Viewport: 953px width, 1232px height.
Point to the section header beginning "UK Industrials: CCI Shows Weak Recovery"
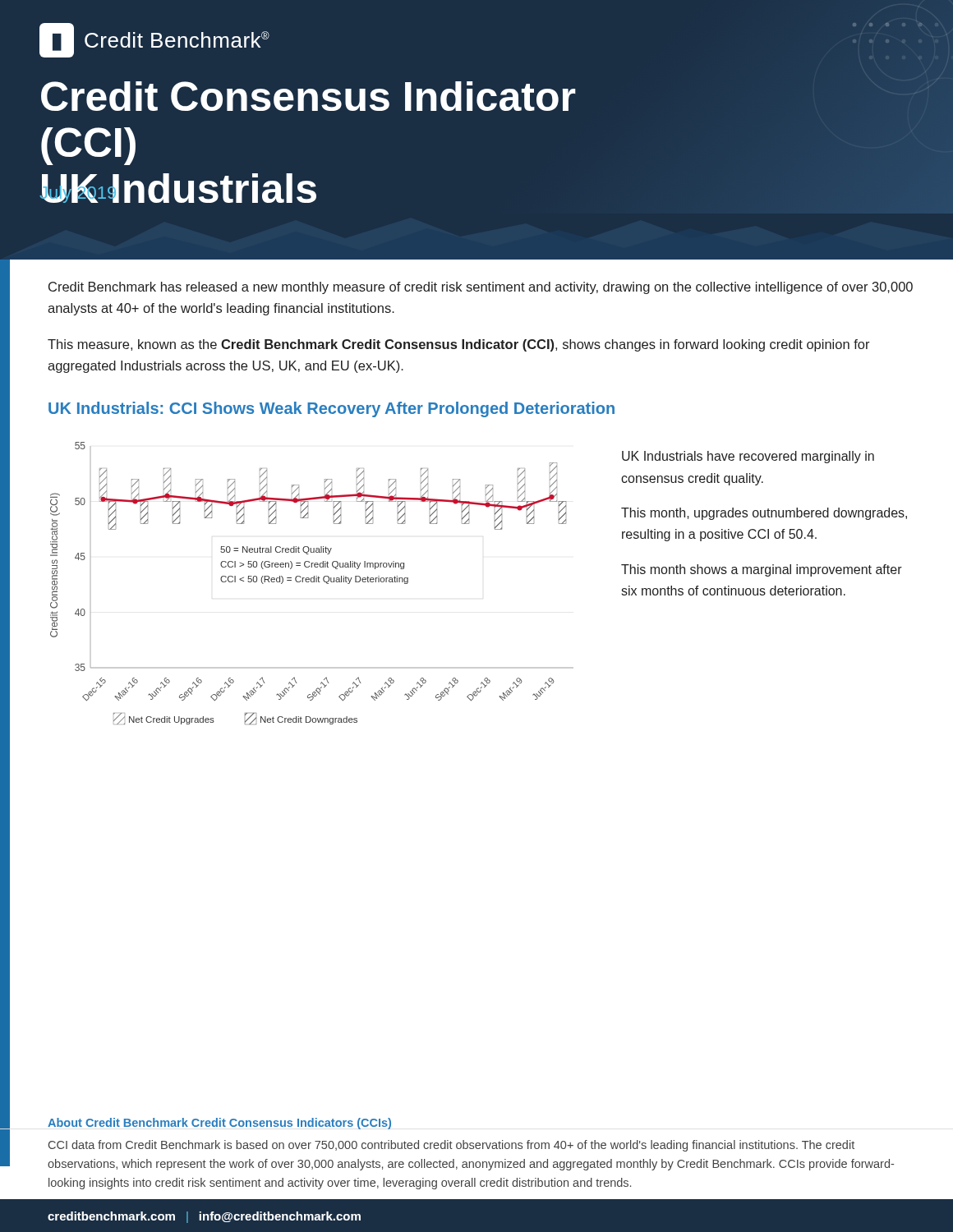coord(332,408)
